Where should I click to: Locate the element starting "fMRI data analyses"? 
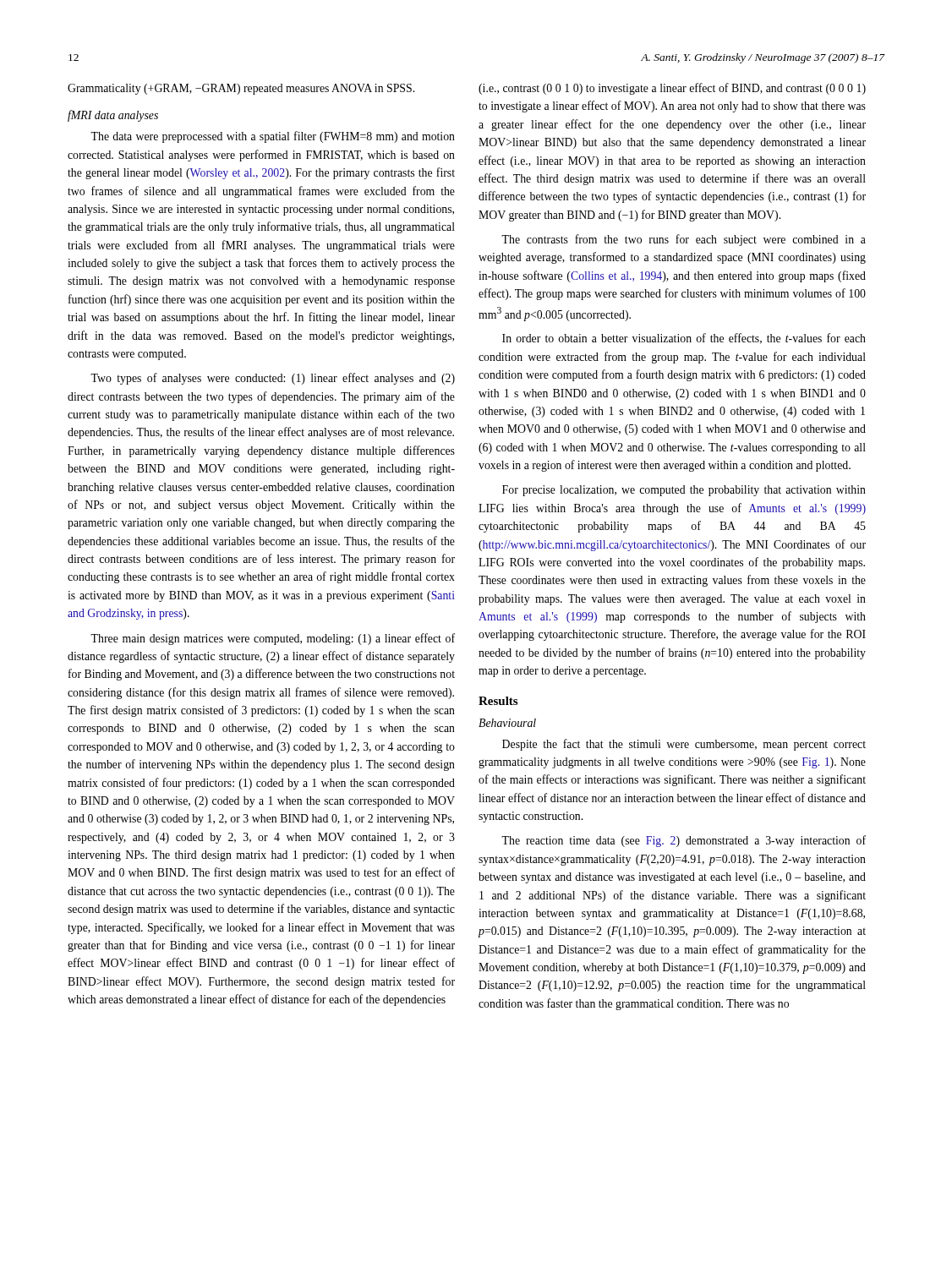[113, 116]
